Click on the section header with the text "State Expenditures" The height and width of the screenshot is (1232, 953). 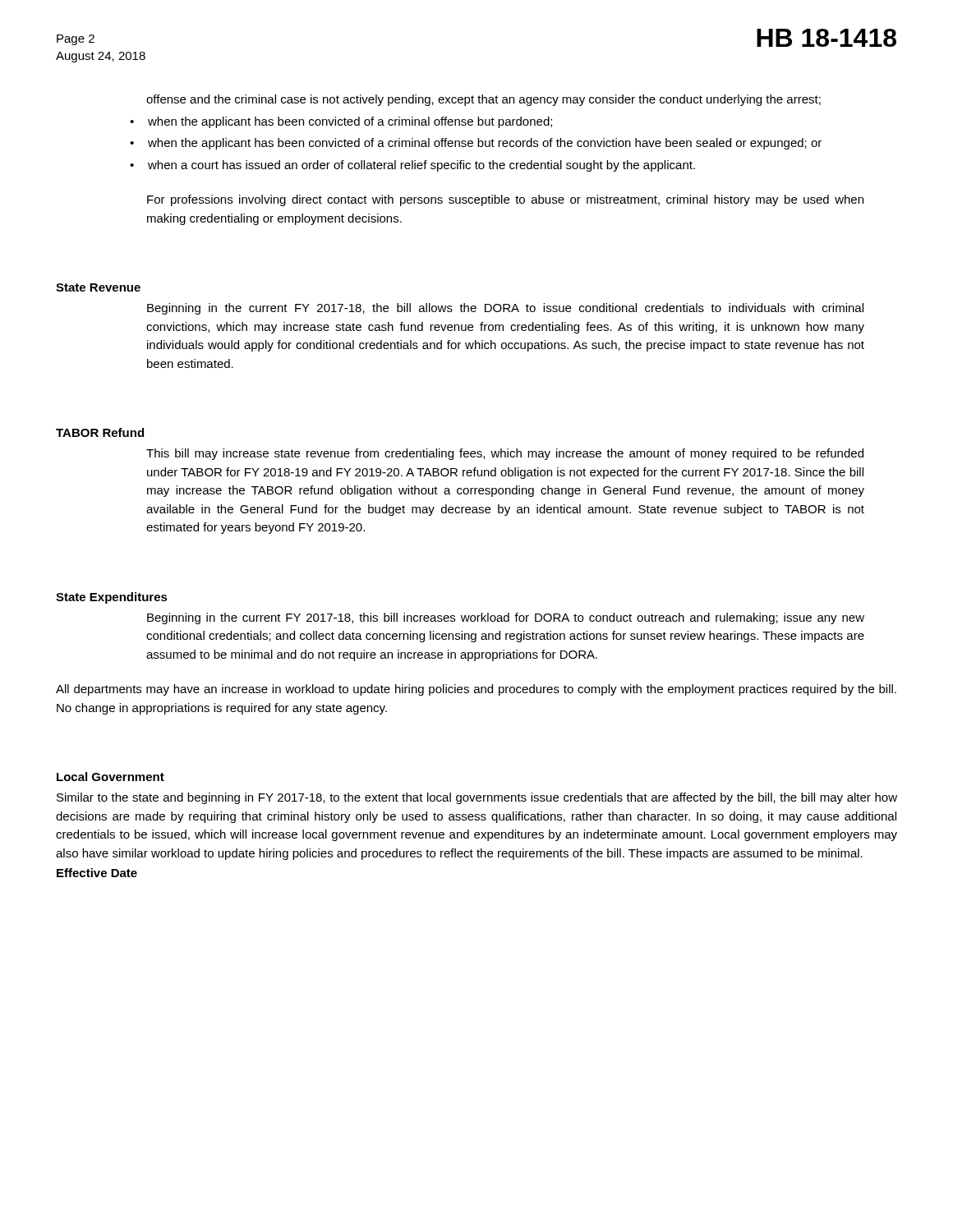112,596
